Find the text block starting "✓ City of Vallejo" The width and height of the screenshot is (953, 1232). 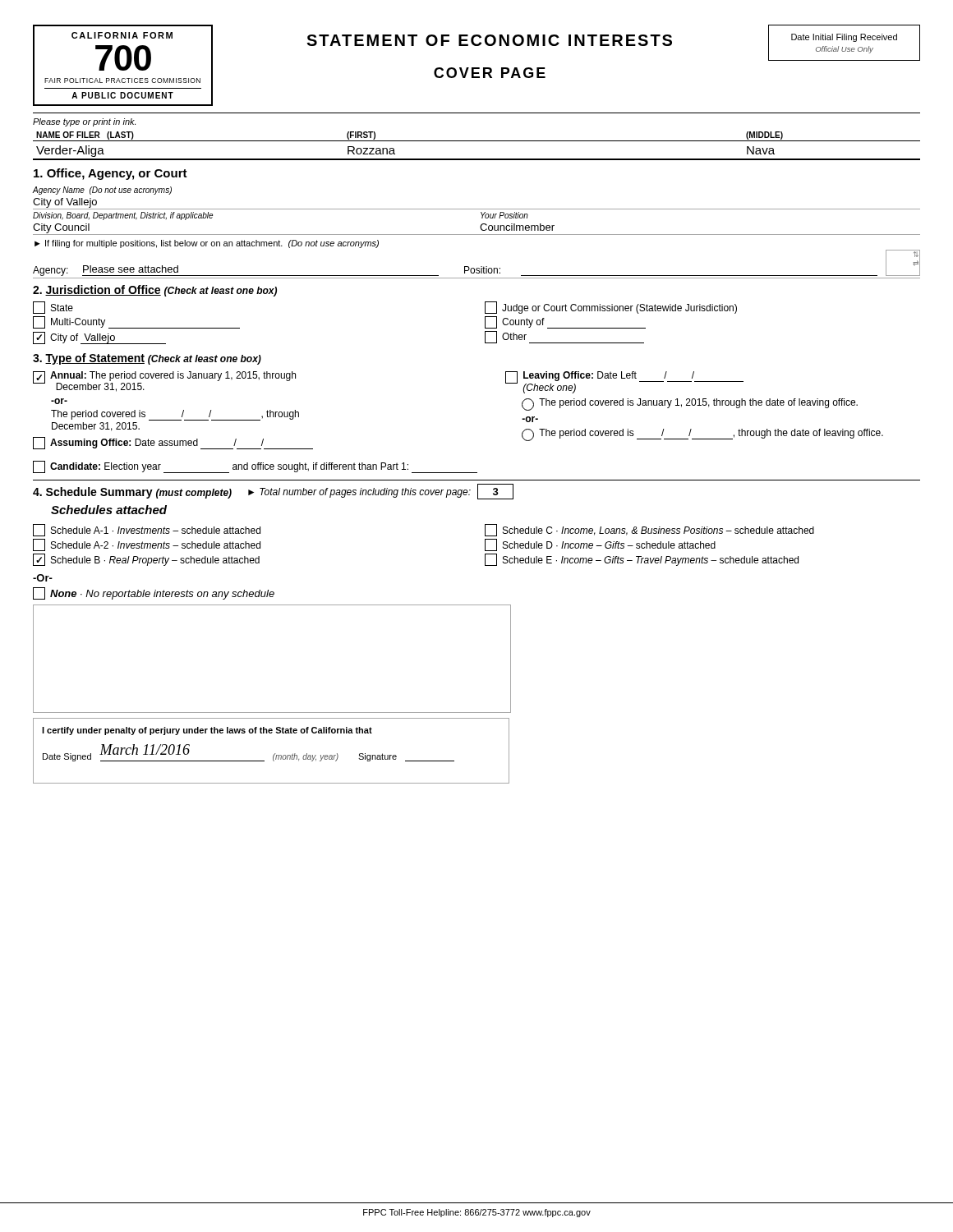click(100, 338)
